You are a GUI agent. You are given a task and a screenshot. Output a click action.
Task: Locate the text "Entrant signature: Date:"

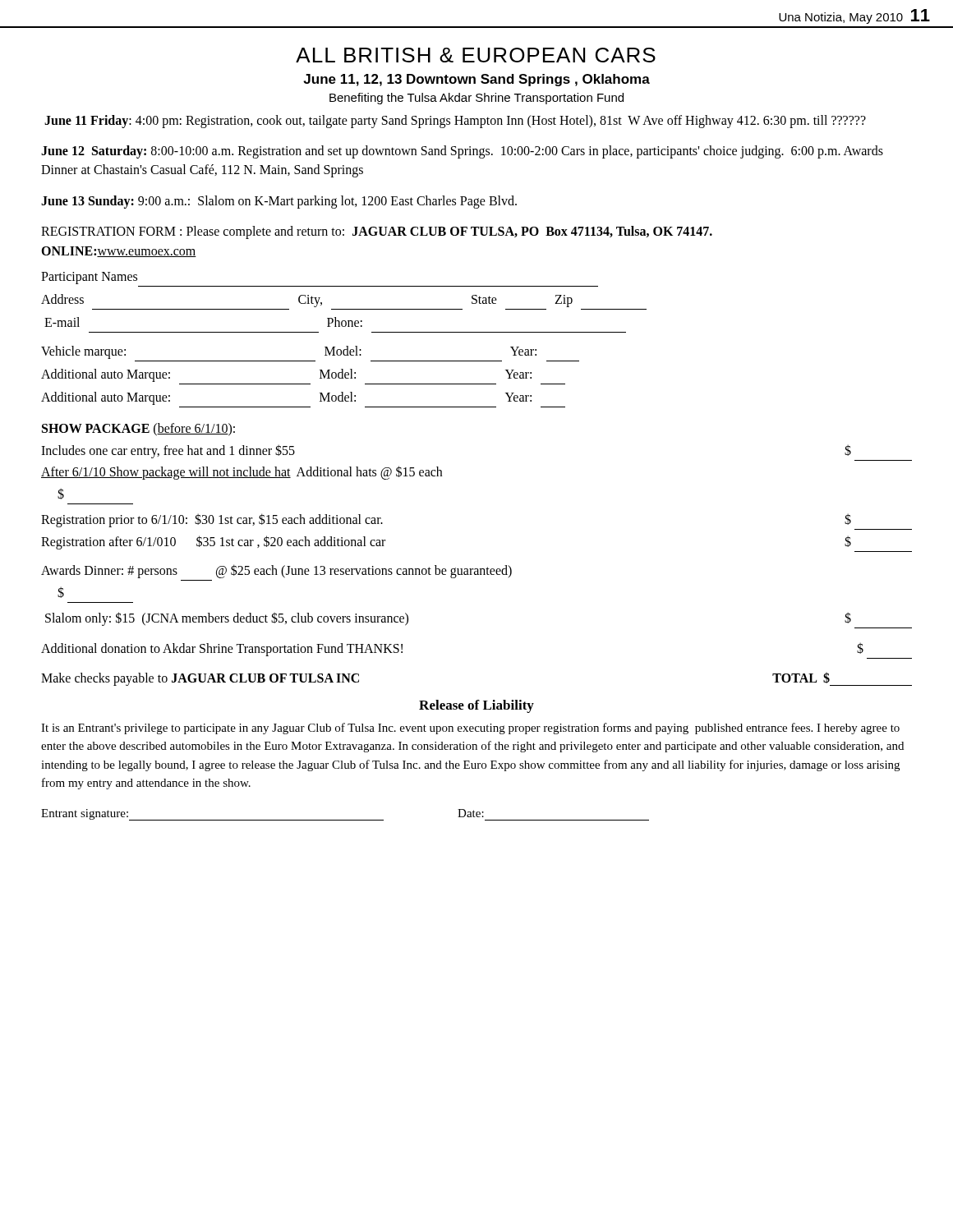pyautogui.click(x=345, y=813)
